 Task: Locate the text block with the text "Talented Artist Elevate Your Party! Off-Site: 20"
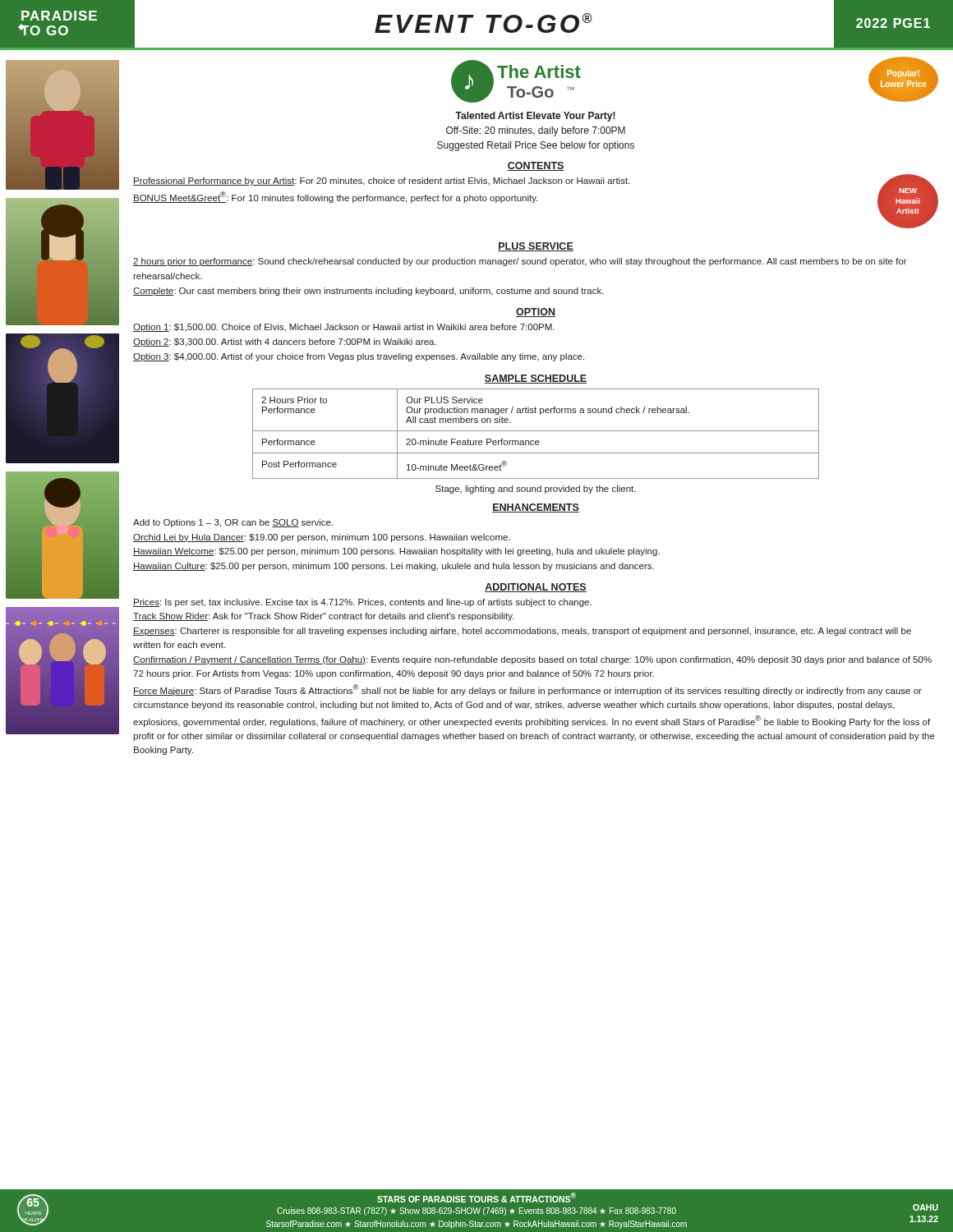click(536, 131)
